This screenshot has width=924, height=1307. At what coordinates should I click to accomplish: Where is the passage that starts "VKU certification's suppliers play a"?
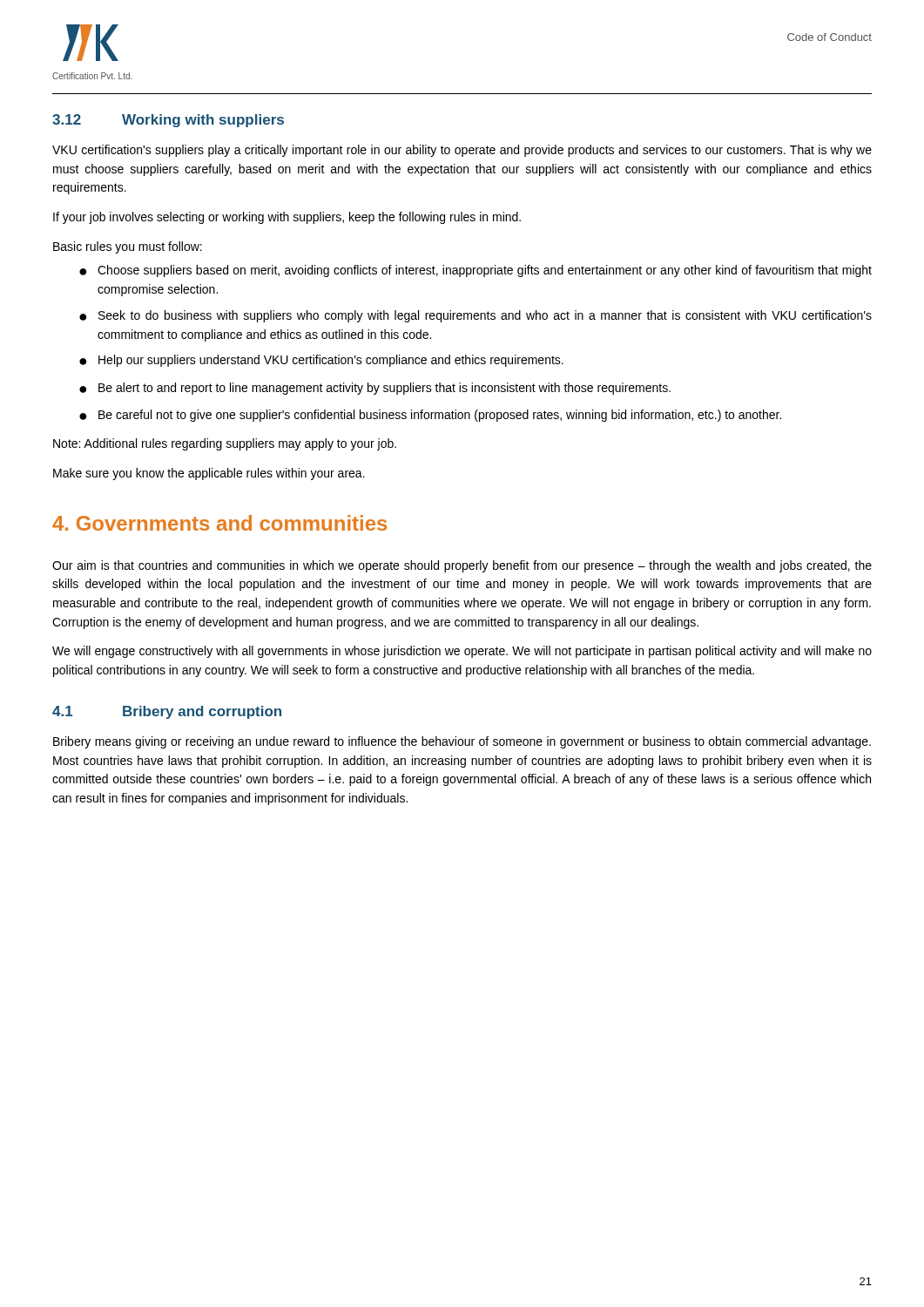coord(462,169)
